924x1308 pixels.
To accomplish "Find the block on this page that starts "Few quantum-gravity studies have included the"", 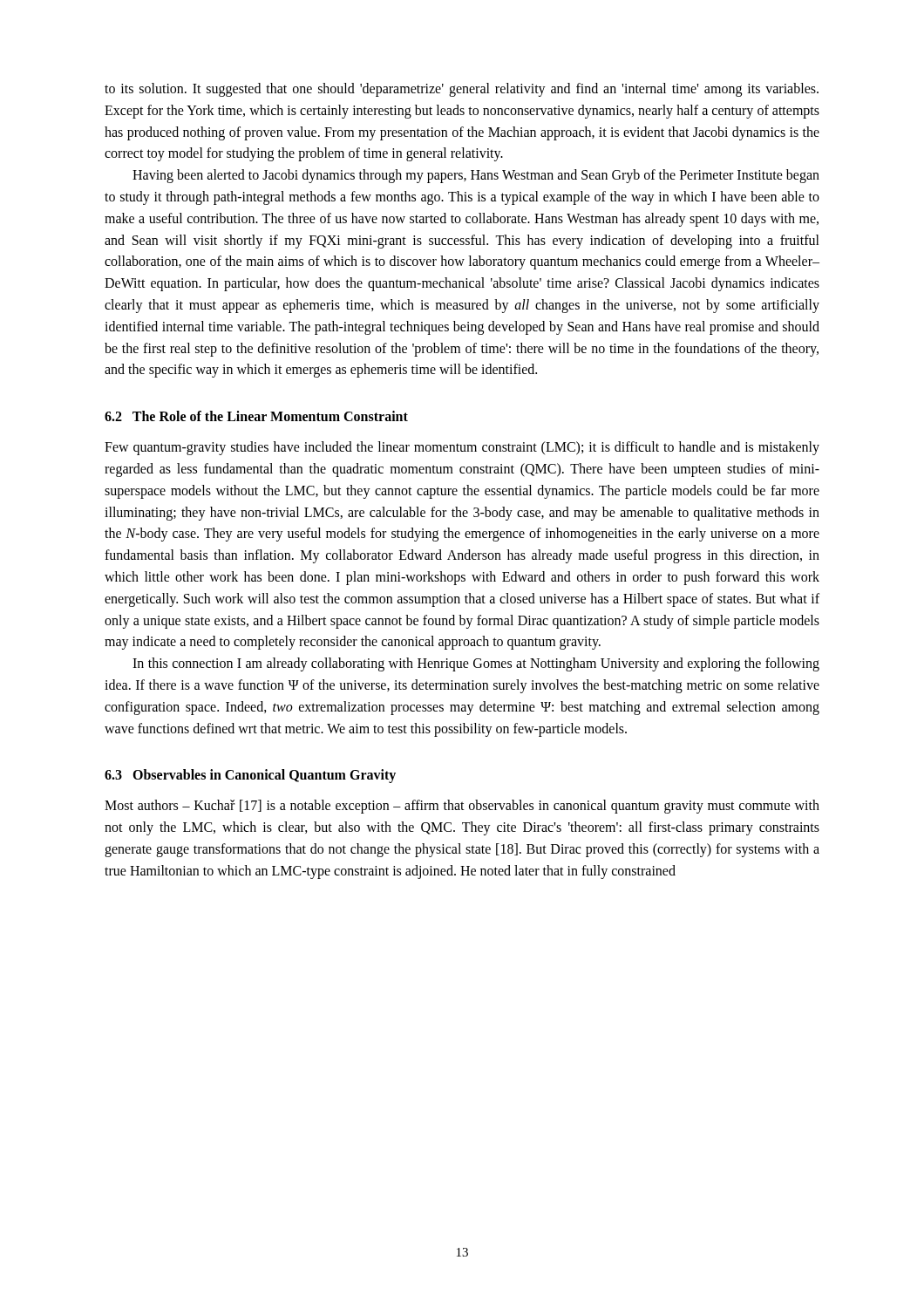I will [462, 588].
